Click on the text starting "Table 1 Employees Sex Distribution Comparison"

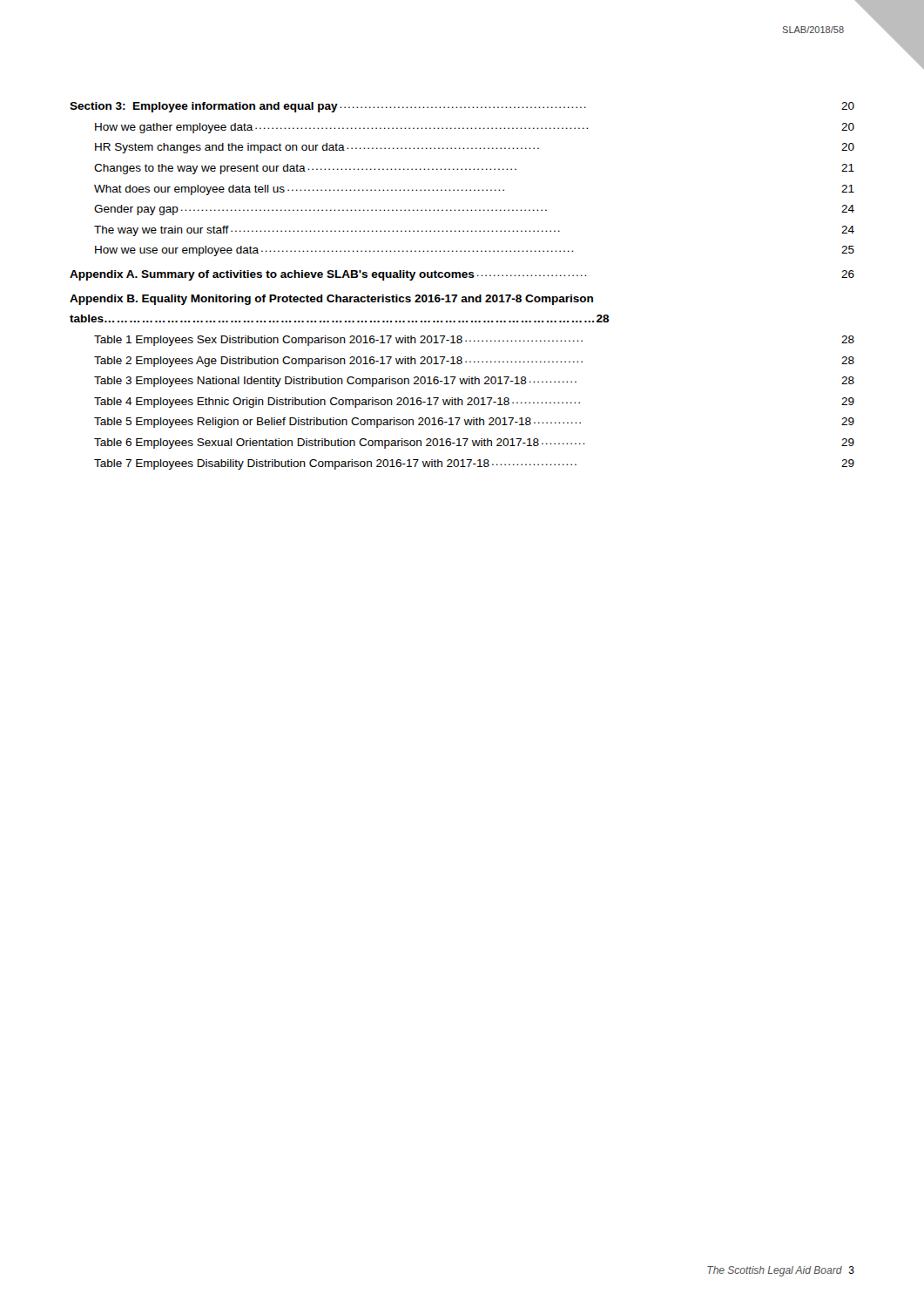(x=474, y=340)
